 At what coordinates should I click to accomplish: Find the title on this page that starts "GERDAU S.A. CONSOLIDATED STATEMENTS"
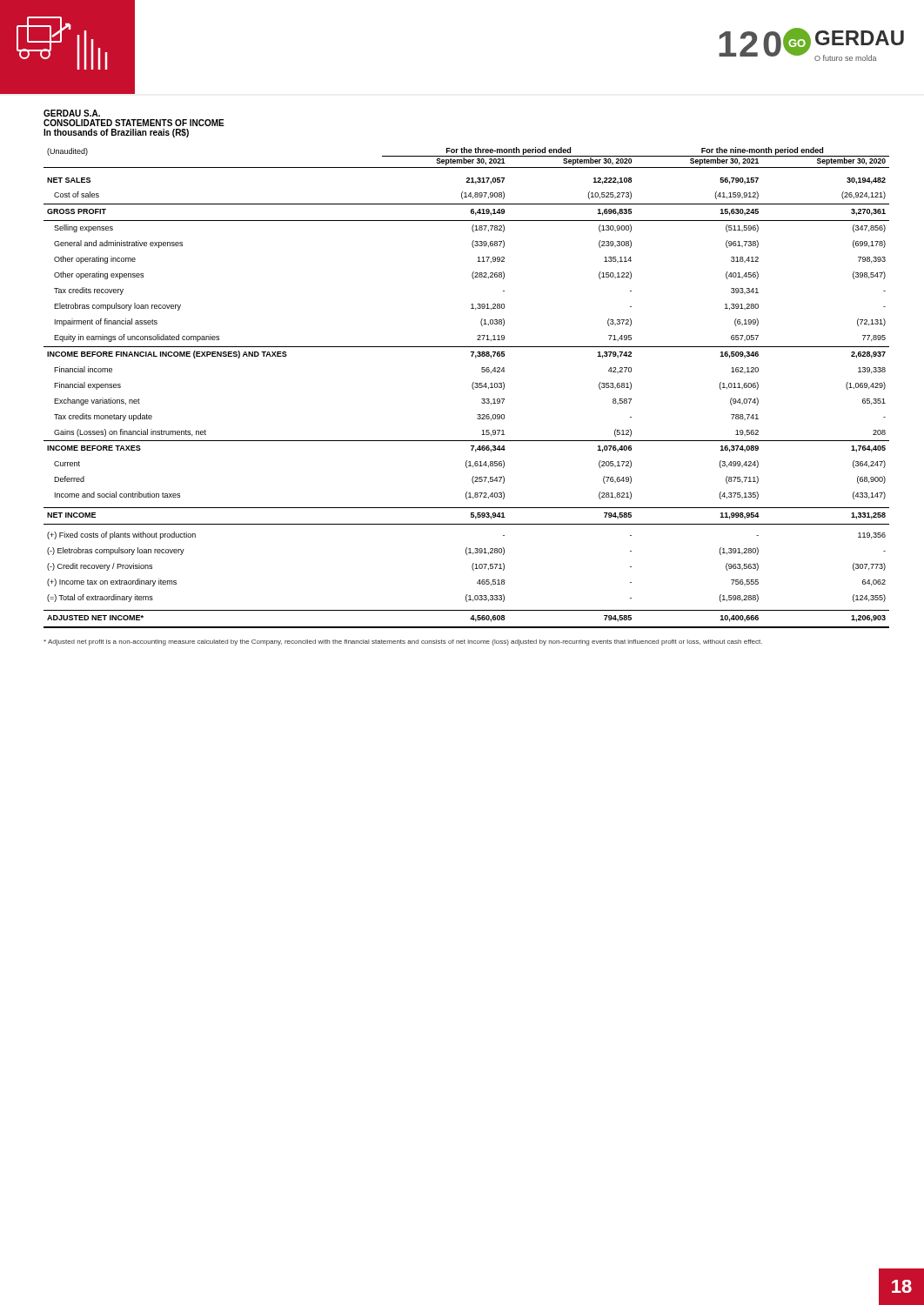[x=72, y=113]
